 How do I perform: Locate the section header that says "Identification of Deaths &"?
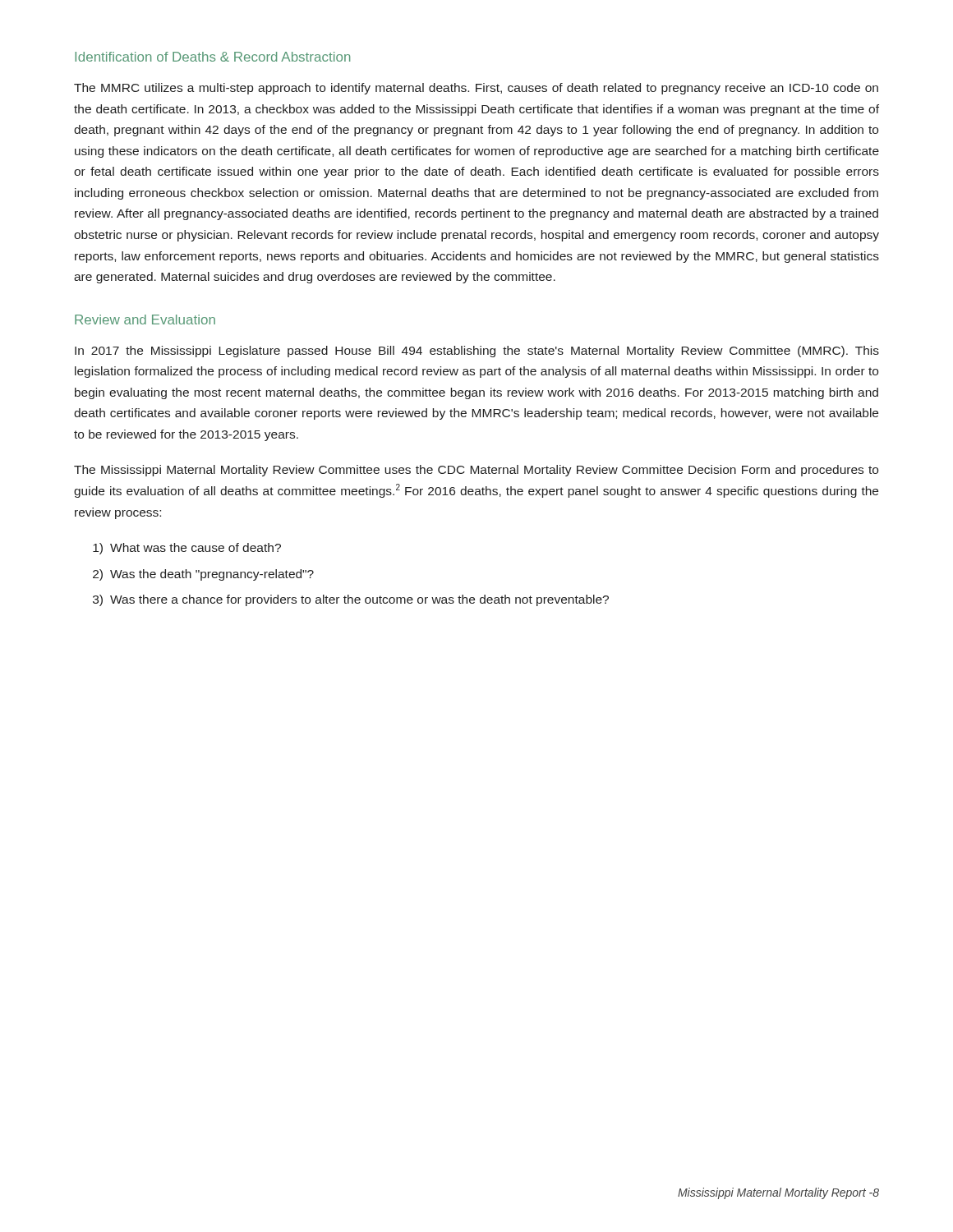pyautogui.click(x=212, y=57)
